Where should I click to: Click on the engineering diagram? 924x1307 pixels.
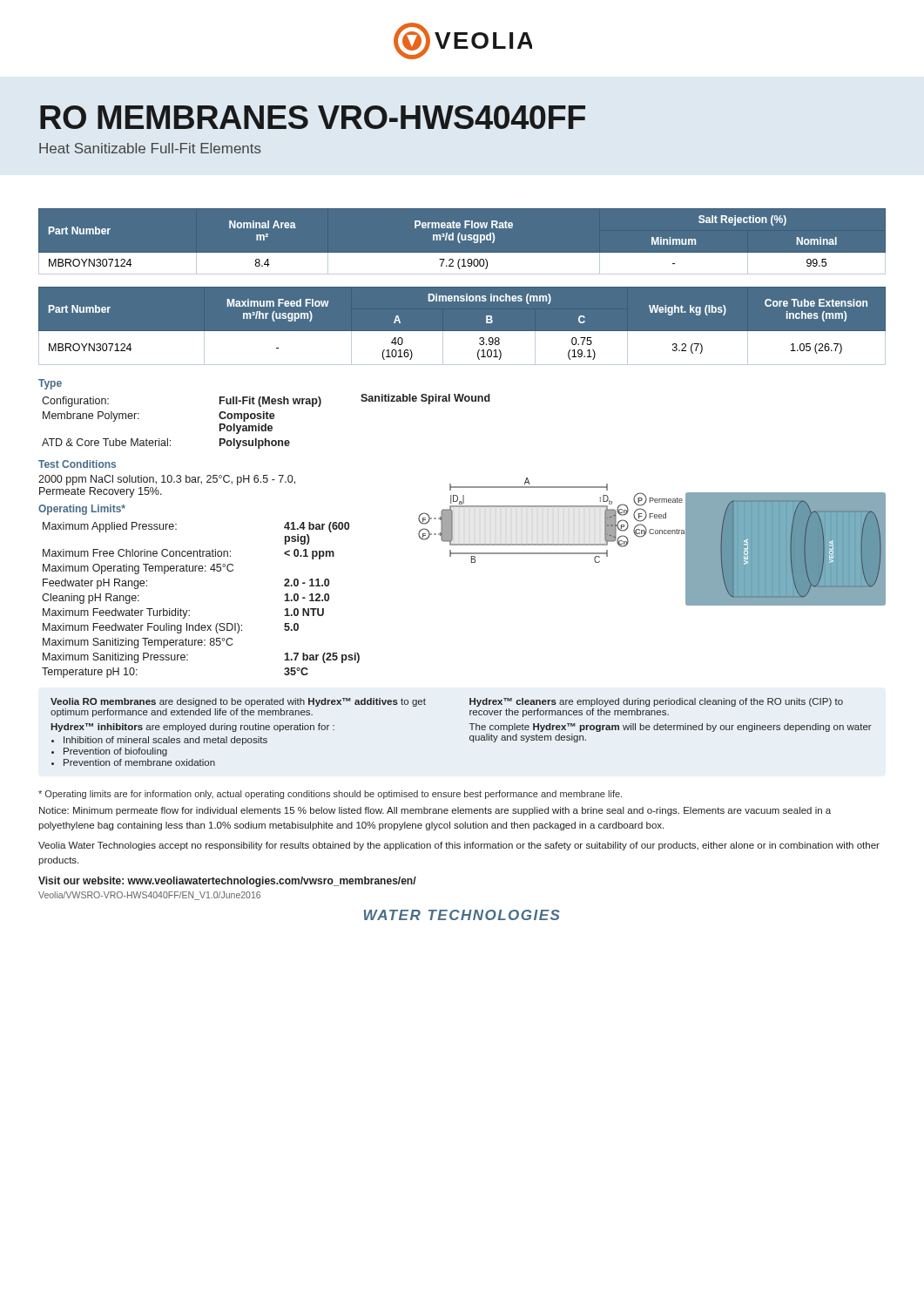(533, 527)
